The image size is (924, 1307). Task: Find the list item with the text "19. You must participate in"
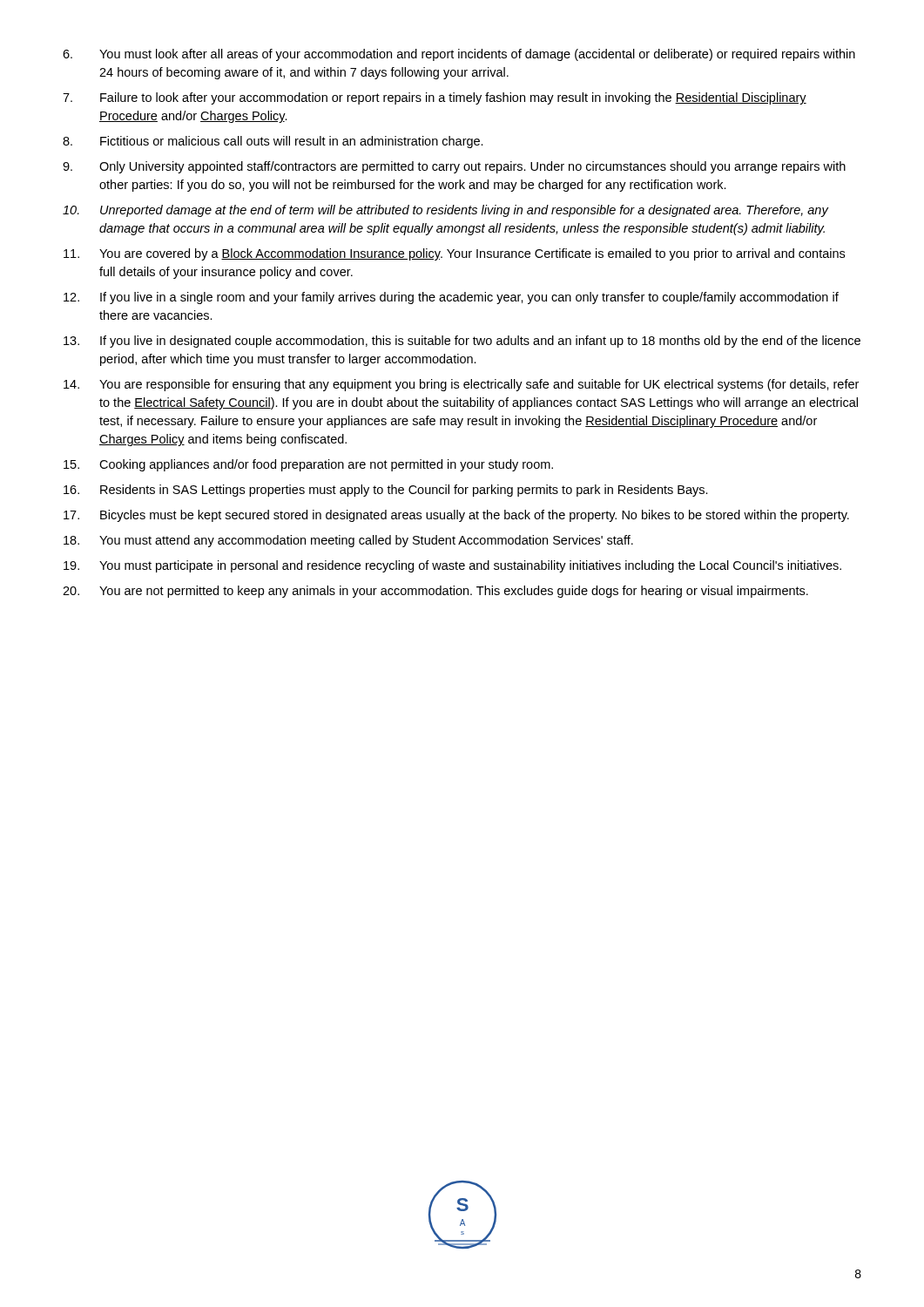[x=462, y=566]
